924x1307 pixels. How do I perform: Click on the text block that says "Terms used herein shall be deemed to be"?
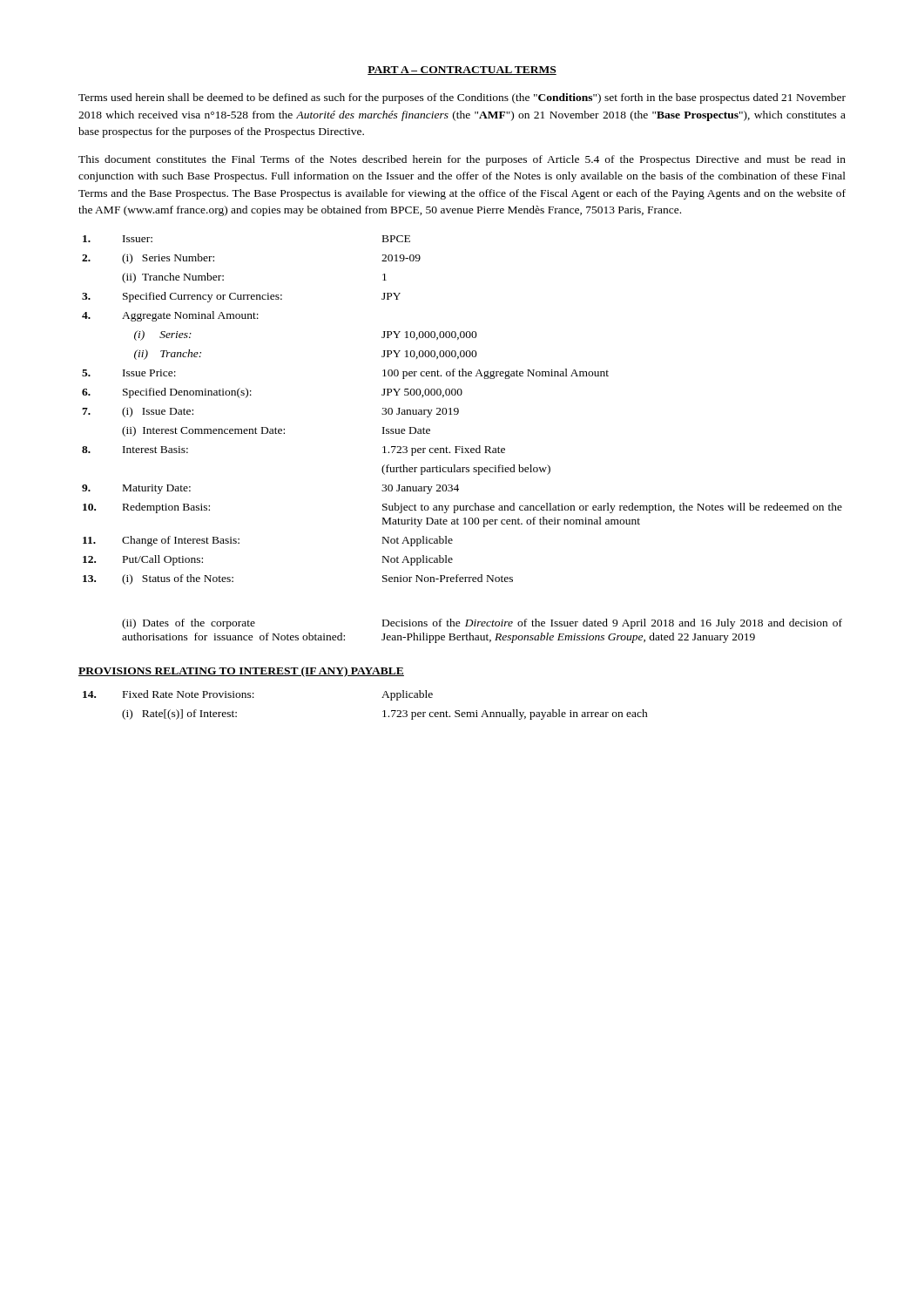[462, 114]
